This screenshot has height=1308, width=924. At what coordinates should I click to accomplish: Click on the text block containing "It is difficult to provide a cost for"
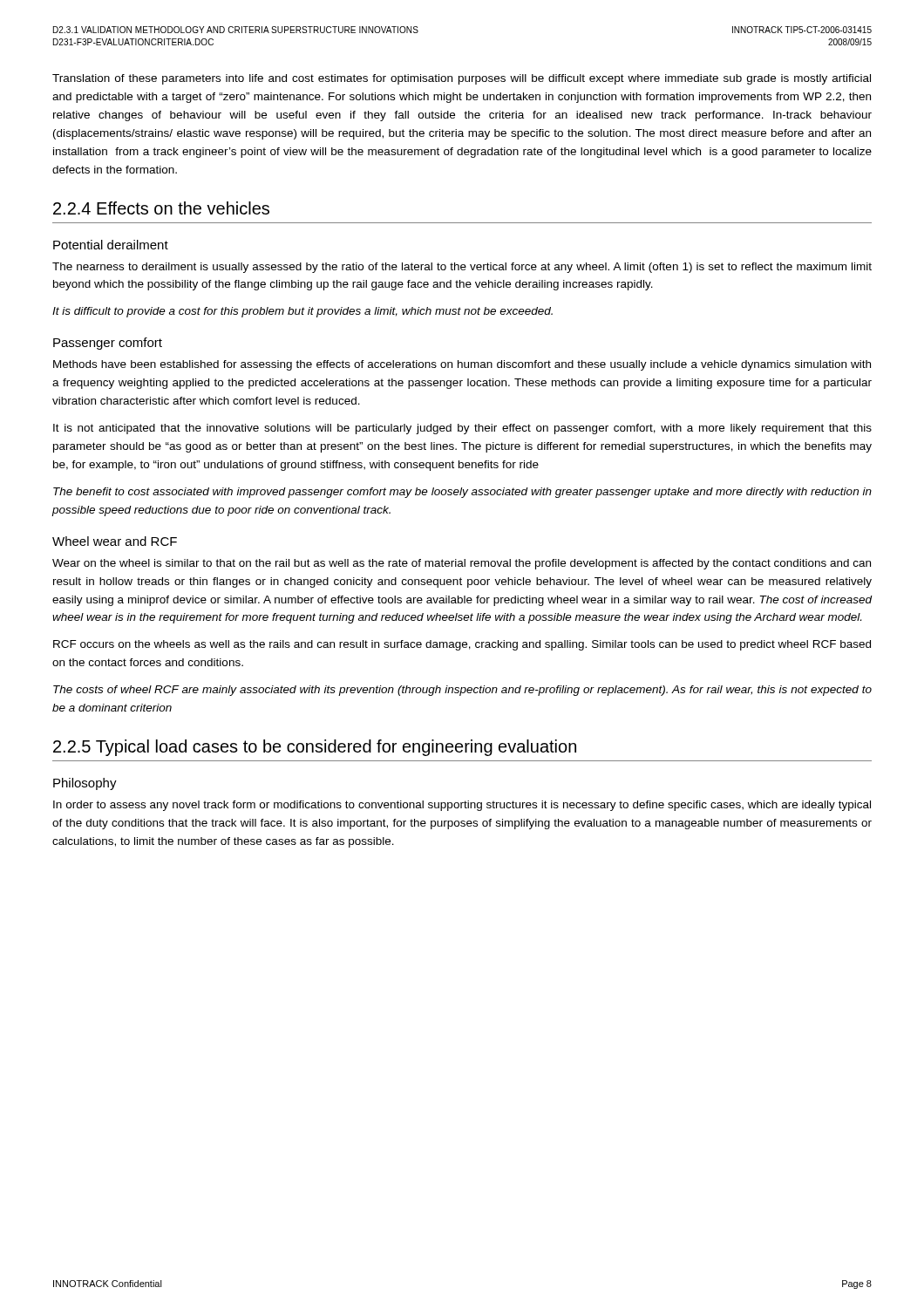click(303, 311)
